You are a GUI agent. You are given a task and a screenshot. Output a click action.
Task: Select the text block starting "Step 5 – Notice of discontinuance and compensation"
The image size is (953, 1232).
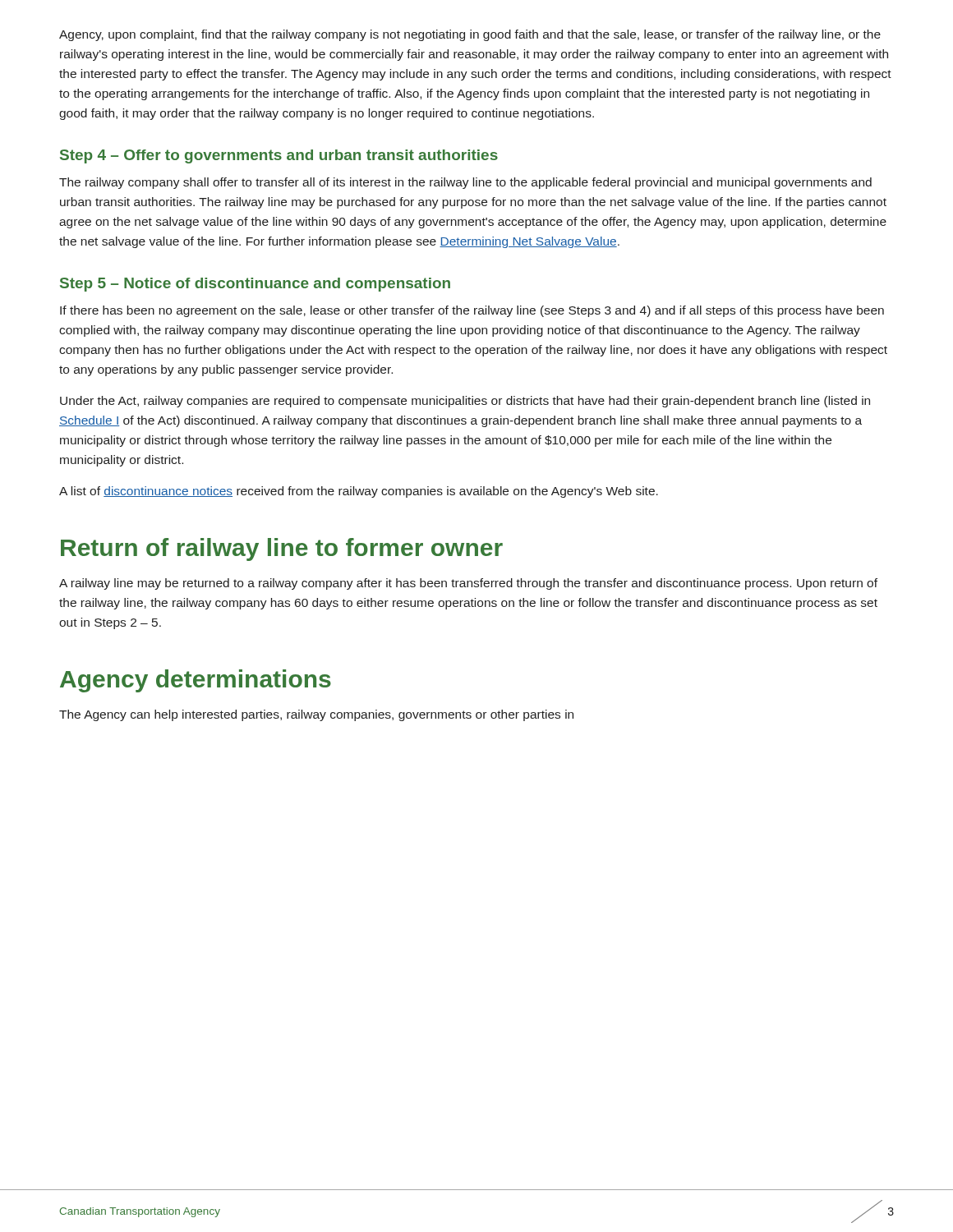pos(255,283)
